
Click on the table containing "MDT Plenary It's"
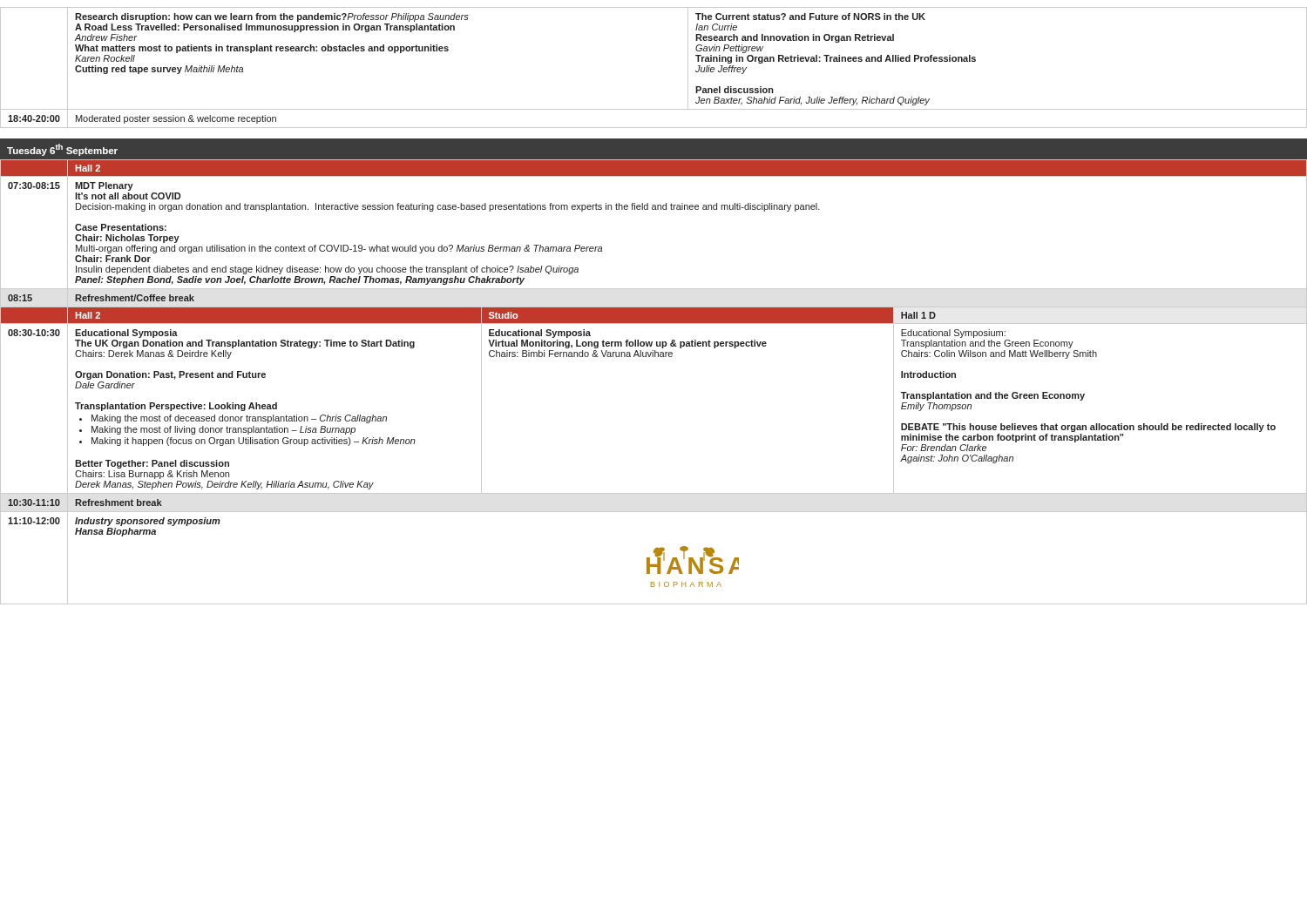point(654,382)
